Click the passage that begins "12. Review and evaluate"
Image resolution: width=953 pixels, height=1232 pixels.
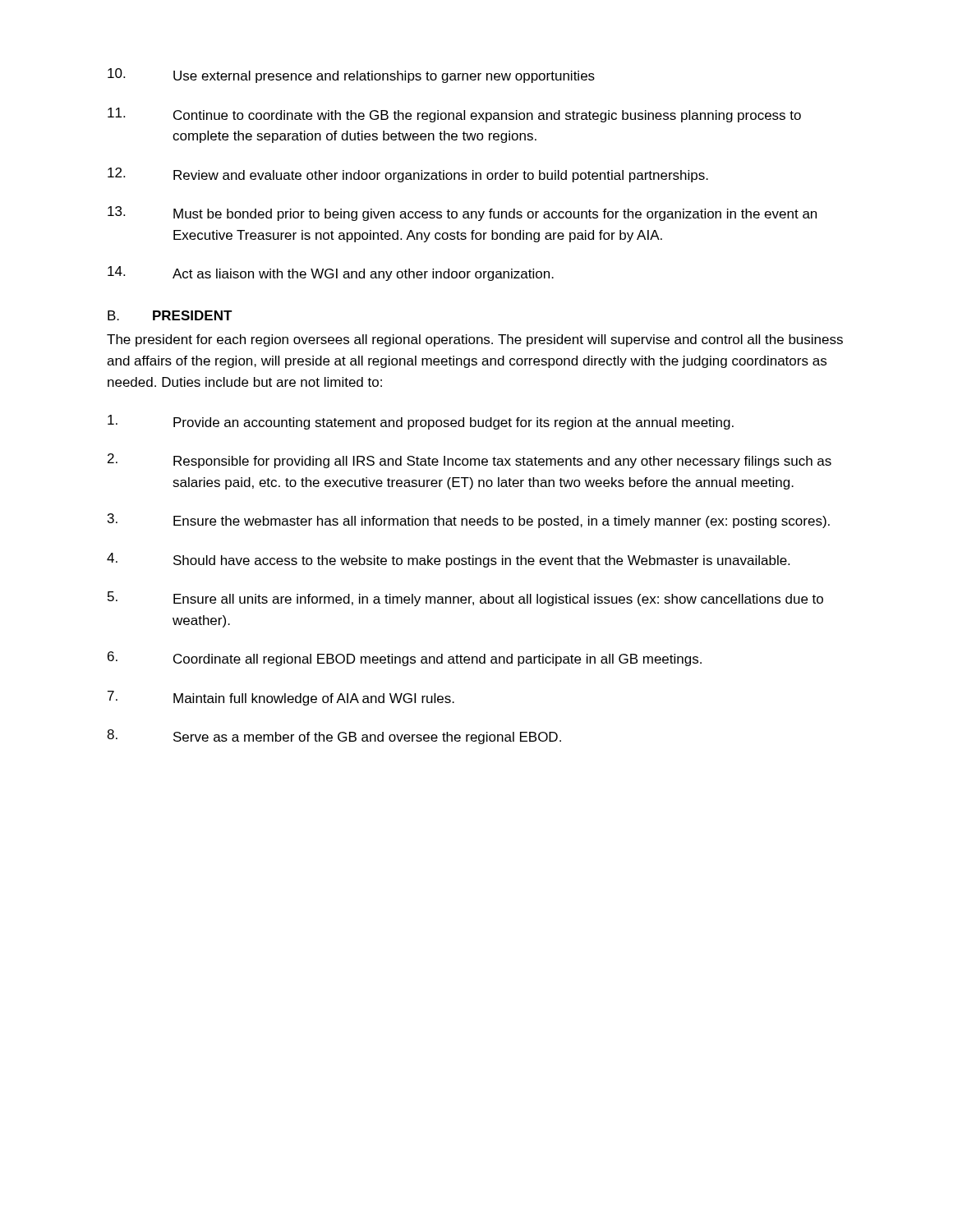[476, 175]
